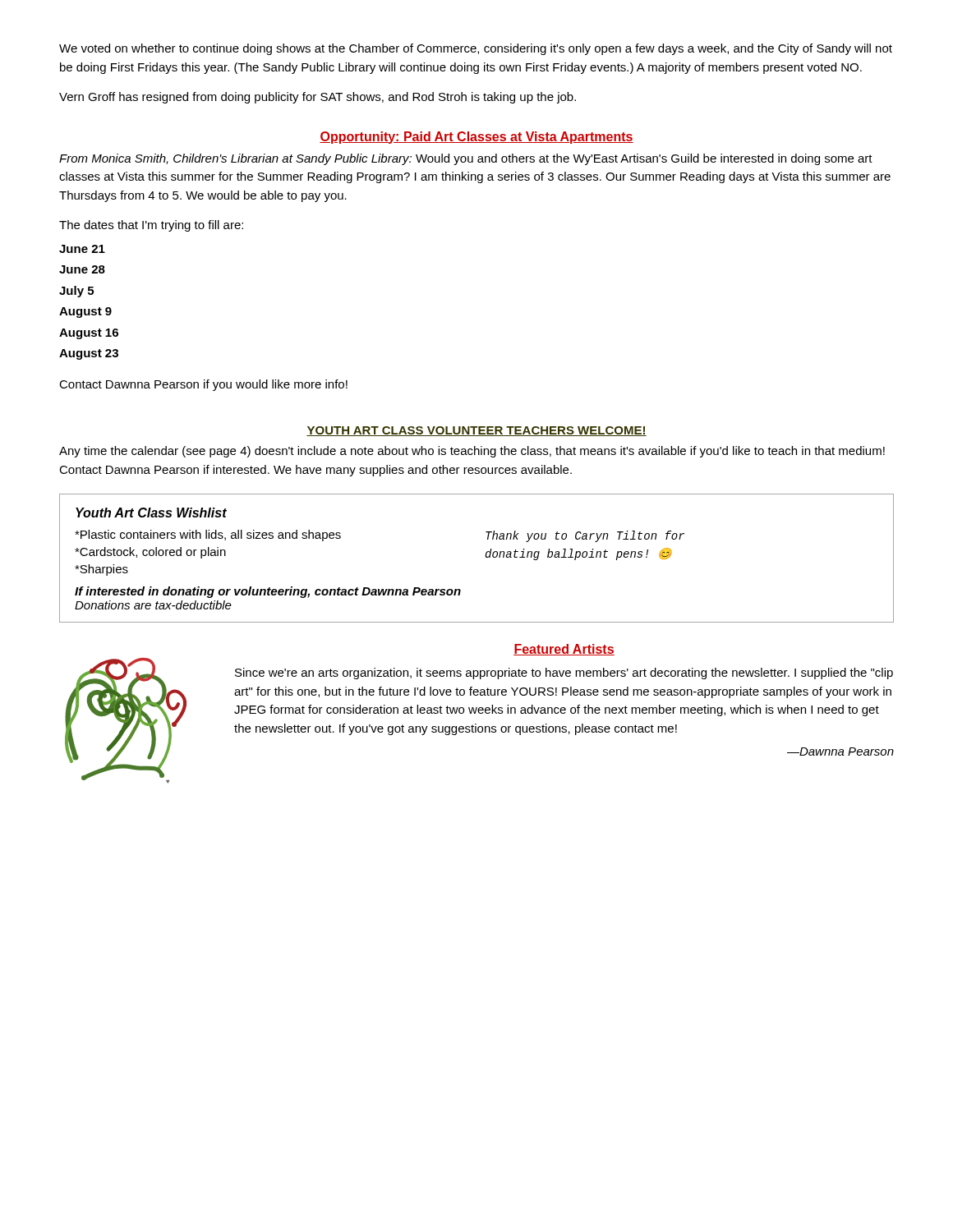Click on the section header containing "YOUTH ART CLASS VOLUNTEER TEACHERS WELCOME!"
The width and height of the screenshot is (953, 1232).
(x=476, y=430)
